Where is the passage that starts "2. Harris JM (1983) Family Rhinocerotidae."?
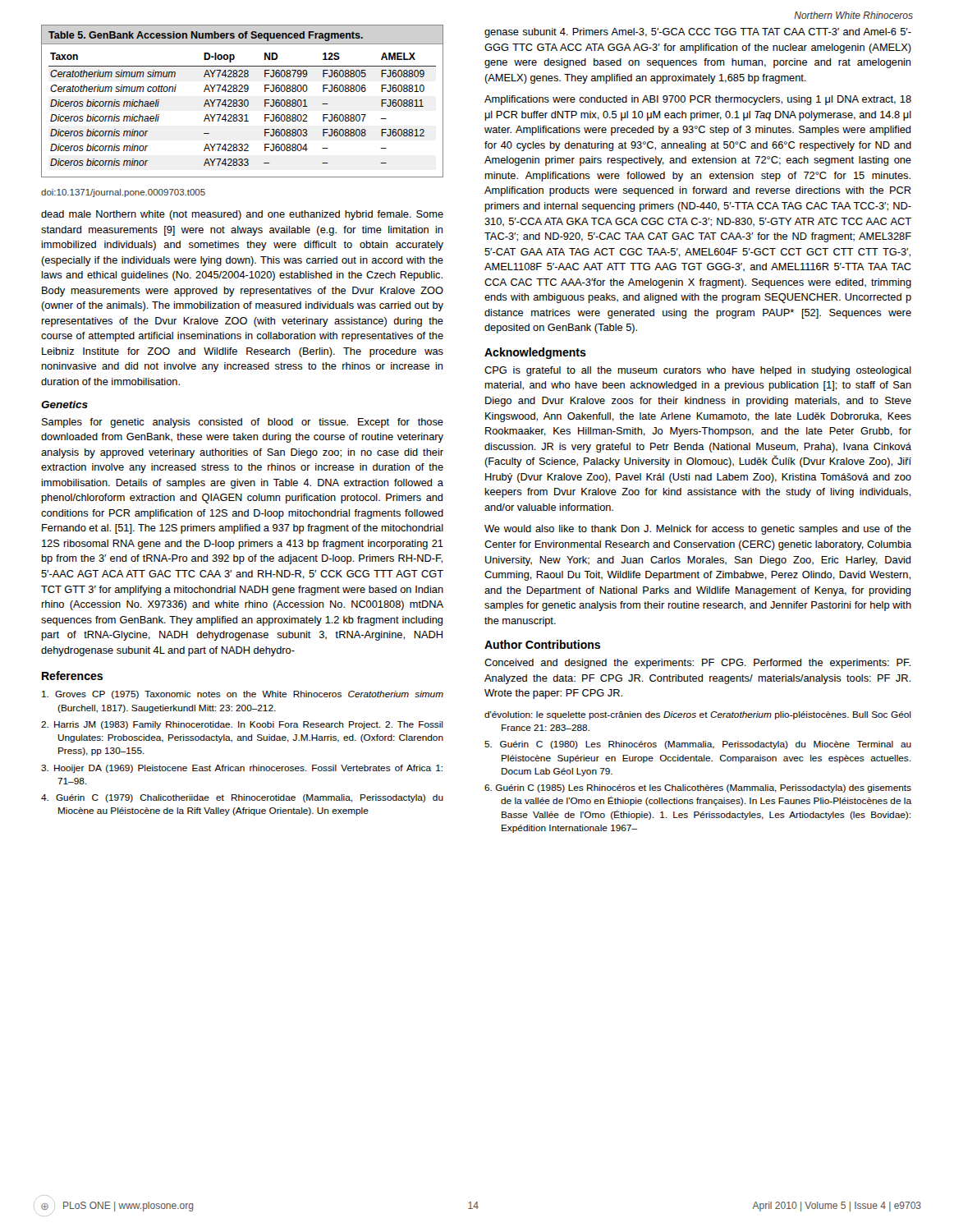Screen dimensions: 1232x954 pyautogui.click(x=242, y=738)
